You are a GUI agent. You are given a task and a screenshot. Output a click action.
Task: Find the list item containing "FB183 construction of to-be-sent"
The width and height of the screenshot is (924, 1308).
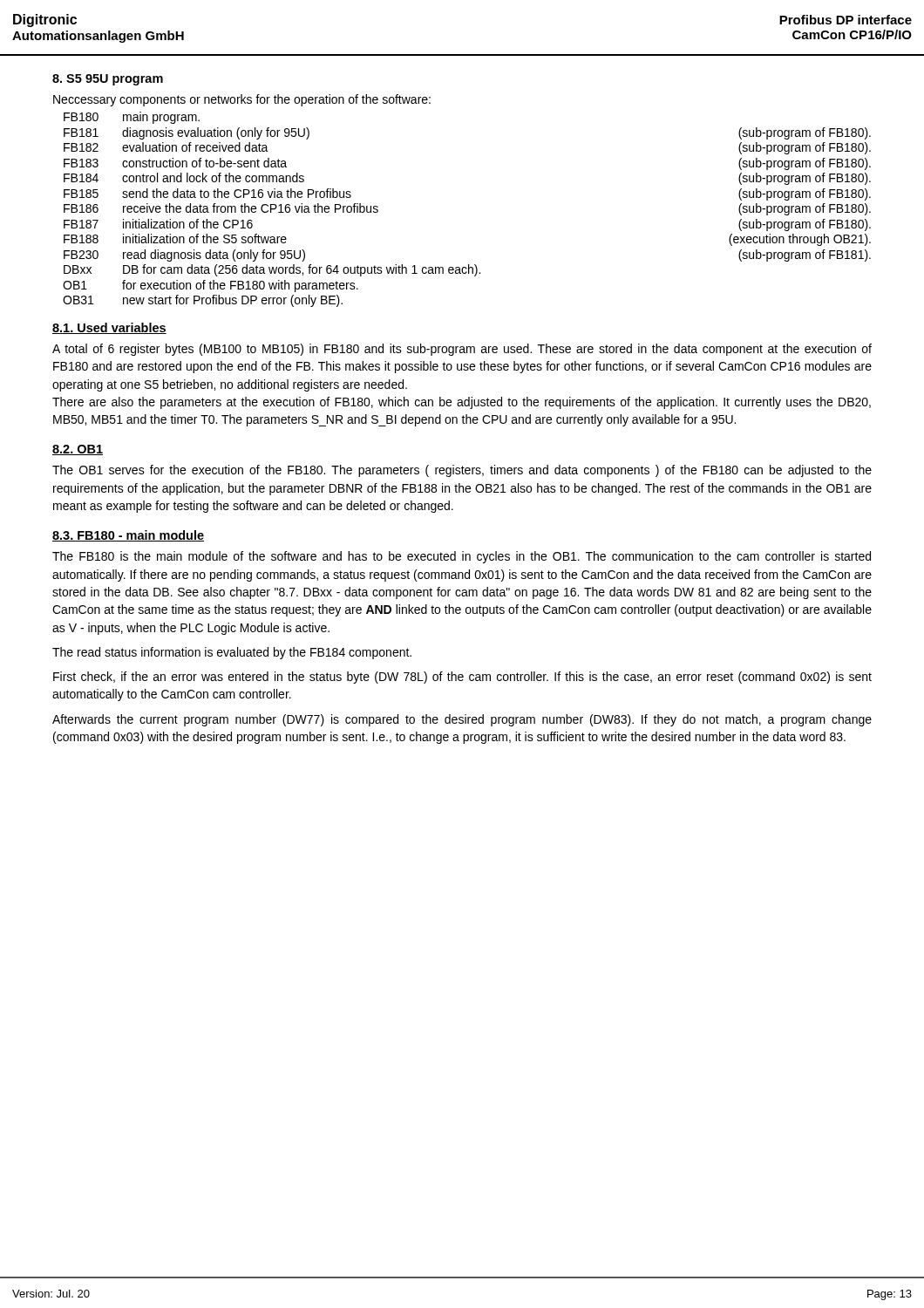pyautogui.click(x=82, y=164)
